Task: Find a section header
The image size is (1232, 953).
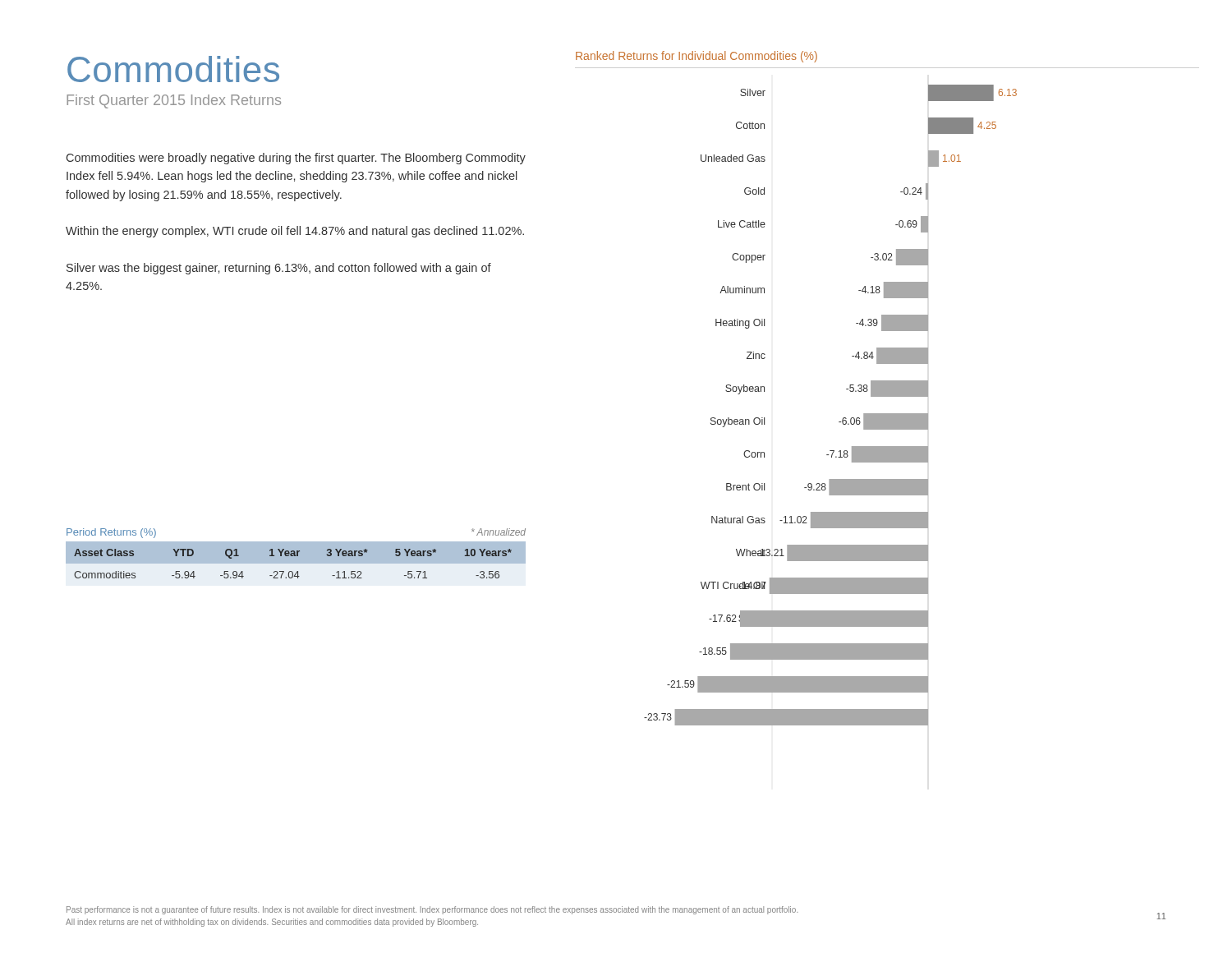Action: coord(174,100)
